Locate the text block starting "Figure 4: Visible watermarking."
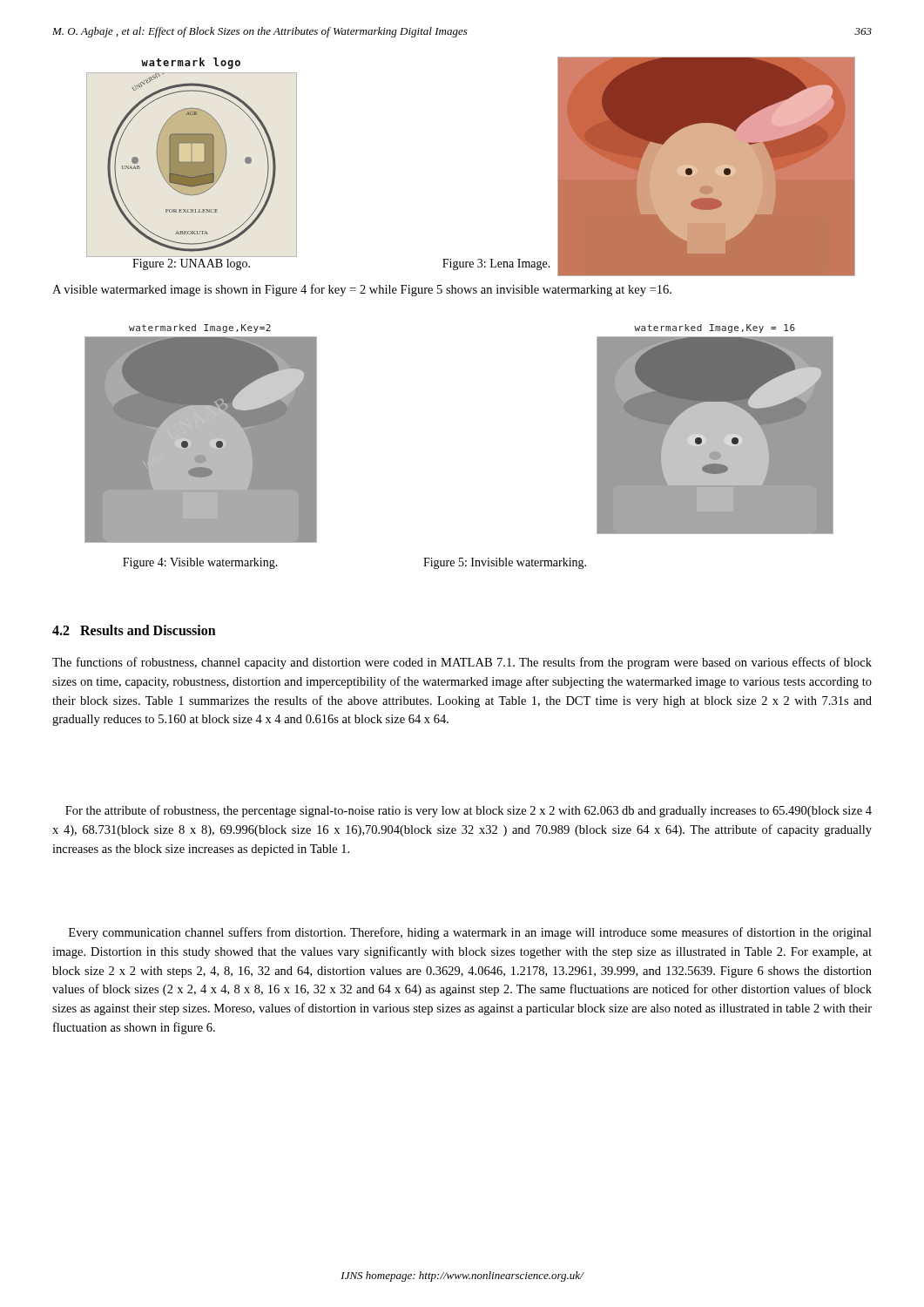Screen dimensions: 1307x924 tap(200, 562)
